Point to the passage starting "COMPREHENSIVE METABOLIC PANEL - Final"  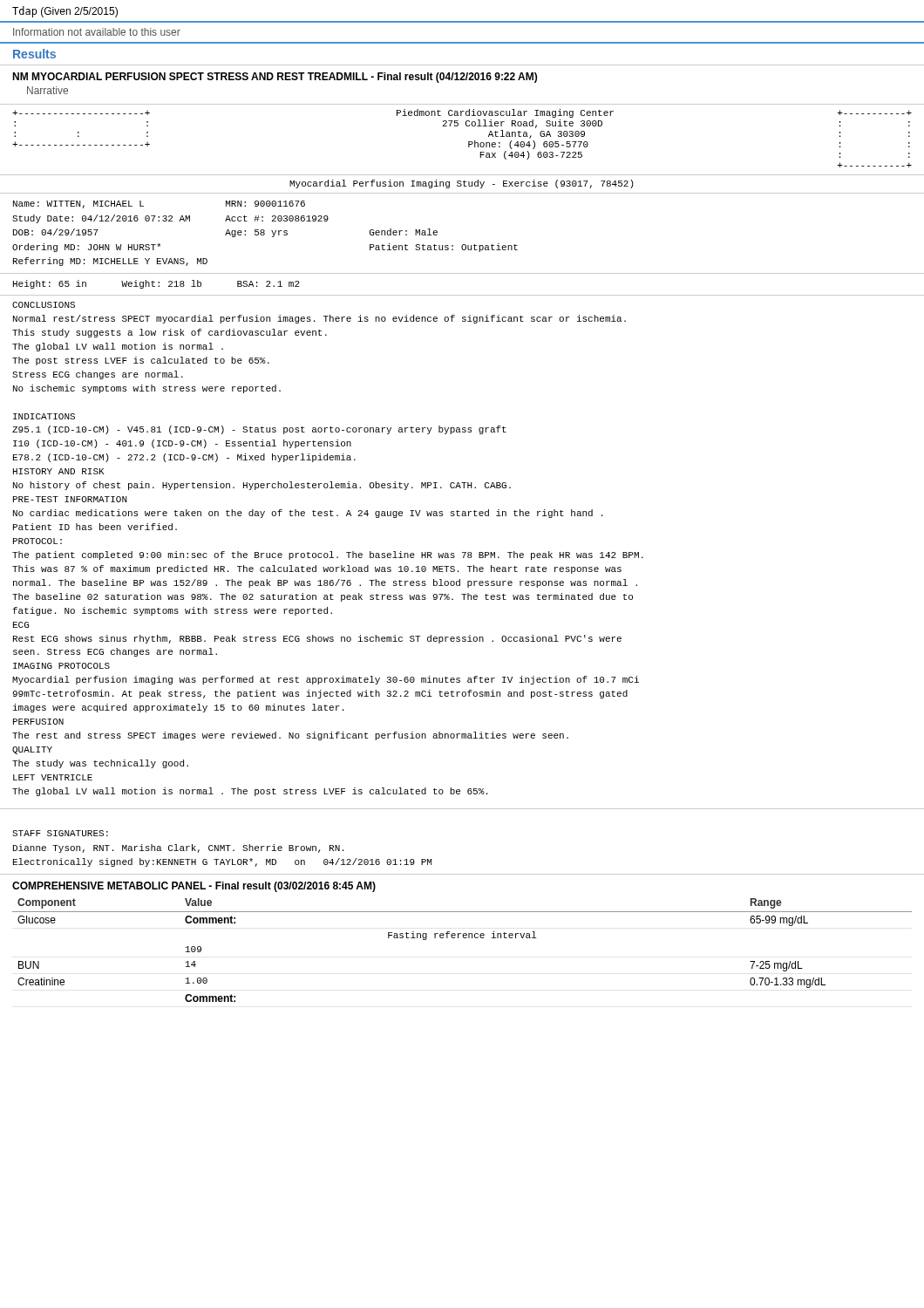[x=194, y=886]
